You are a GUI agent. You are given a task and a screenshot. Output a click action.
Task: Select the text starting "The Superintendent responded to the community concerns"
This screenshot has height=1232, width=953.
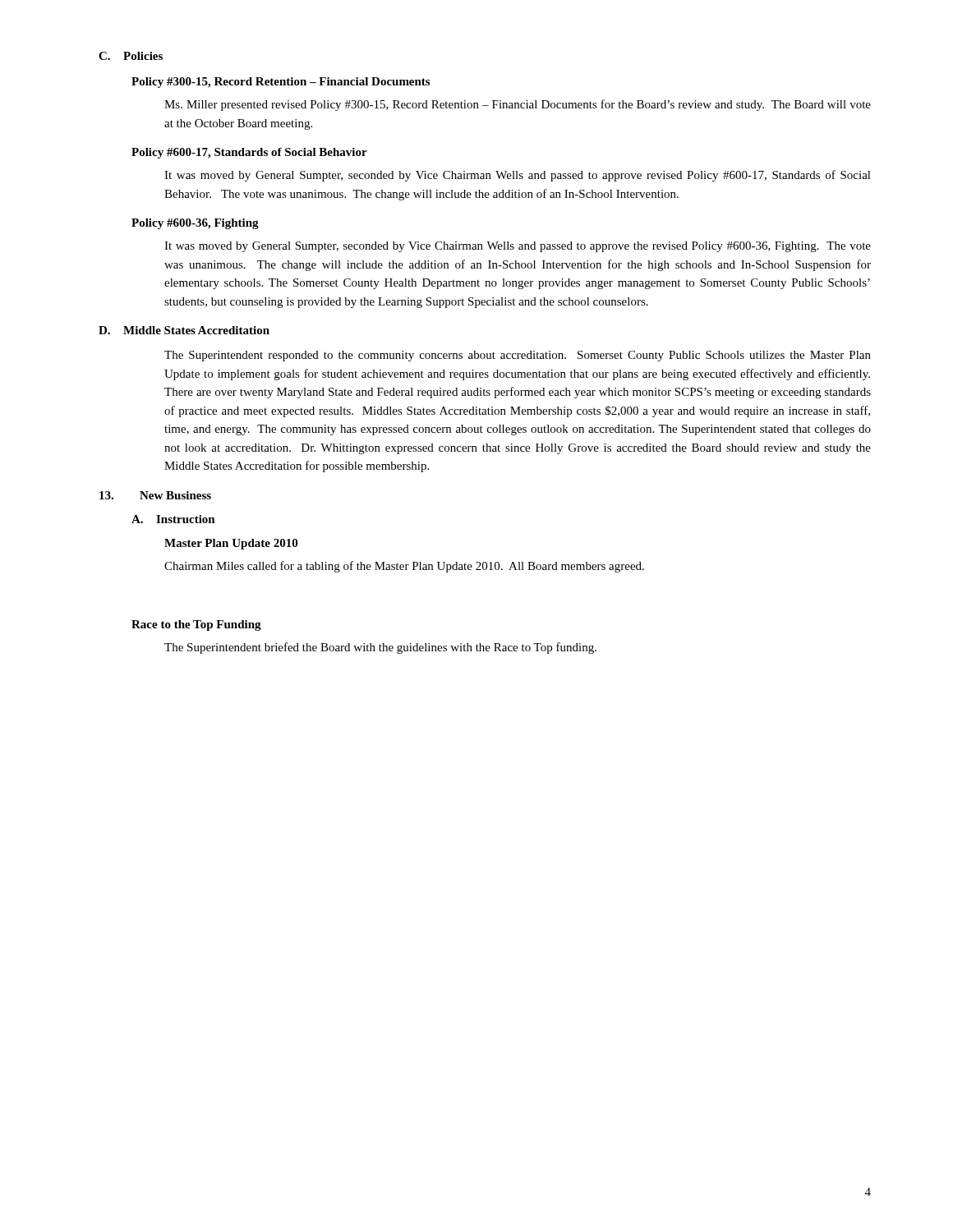tap(518, 410)
